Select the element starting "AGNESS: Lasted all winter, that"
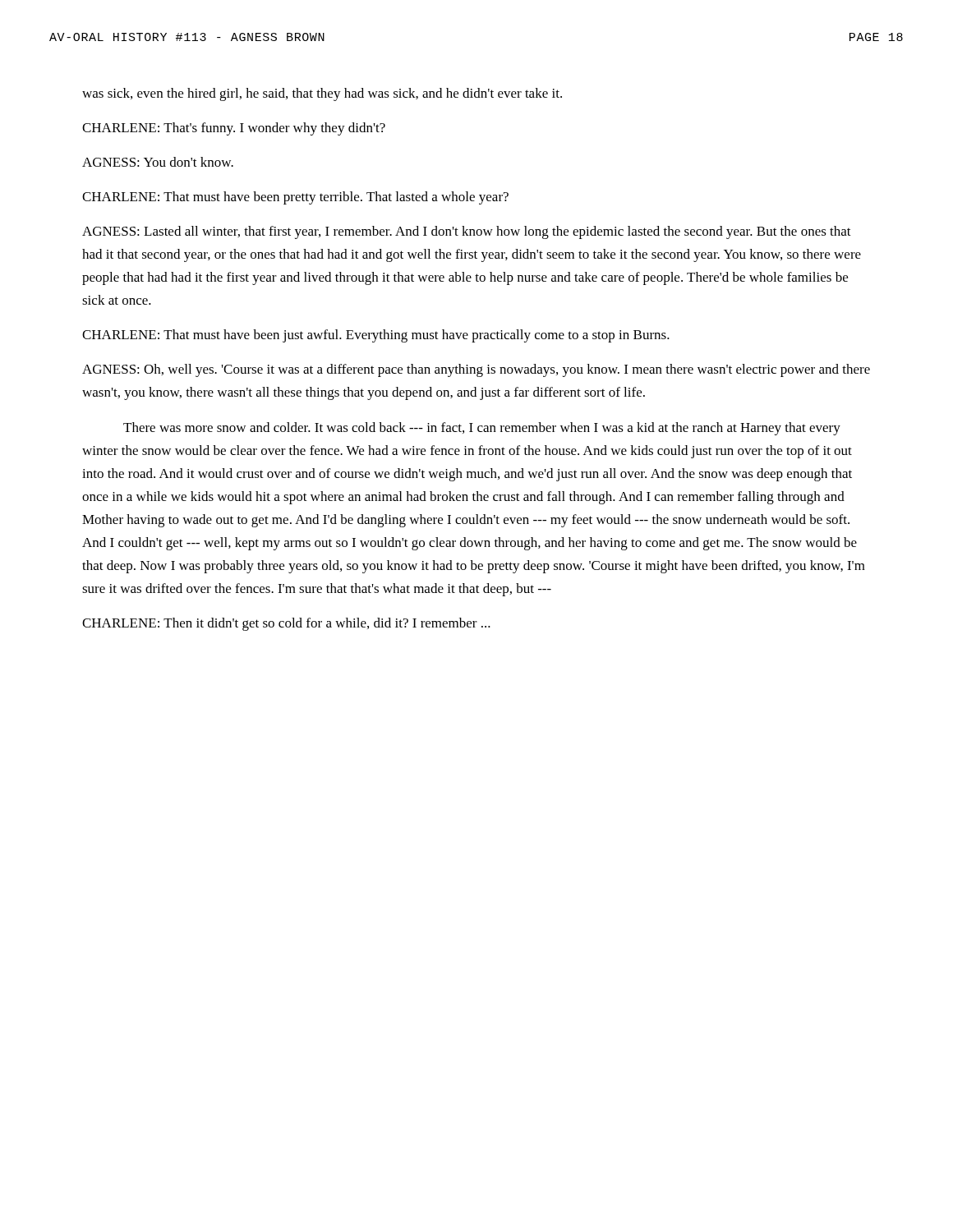 (472, 266)
